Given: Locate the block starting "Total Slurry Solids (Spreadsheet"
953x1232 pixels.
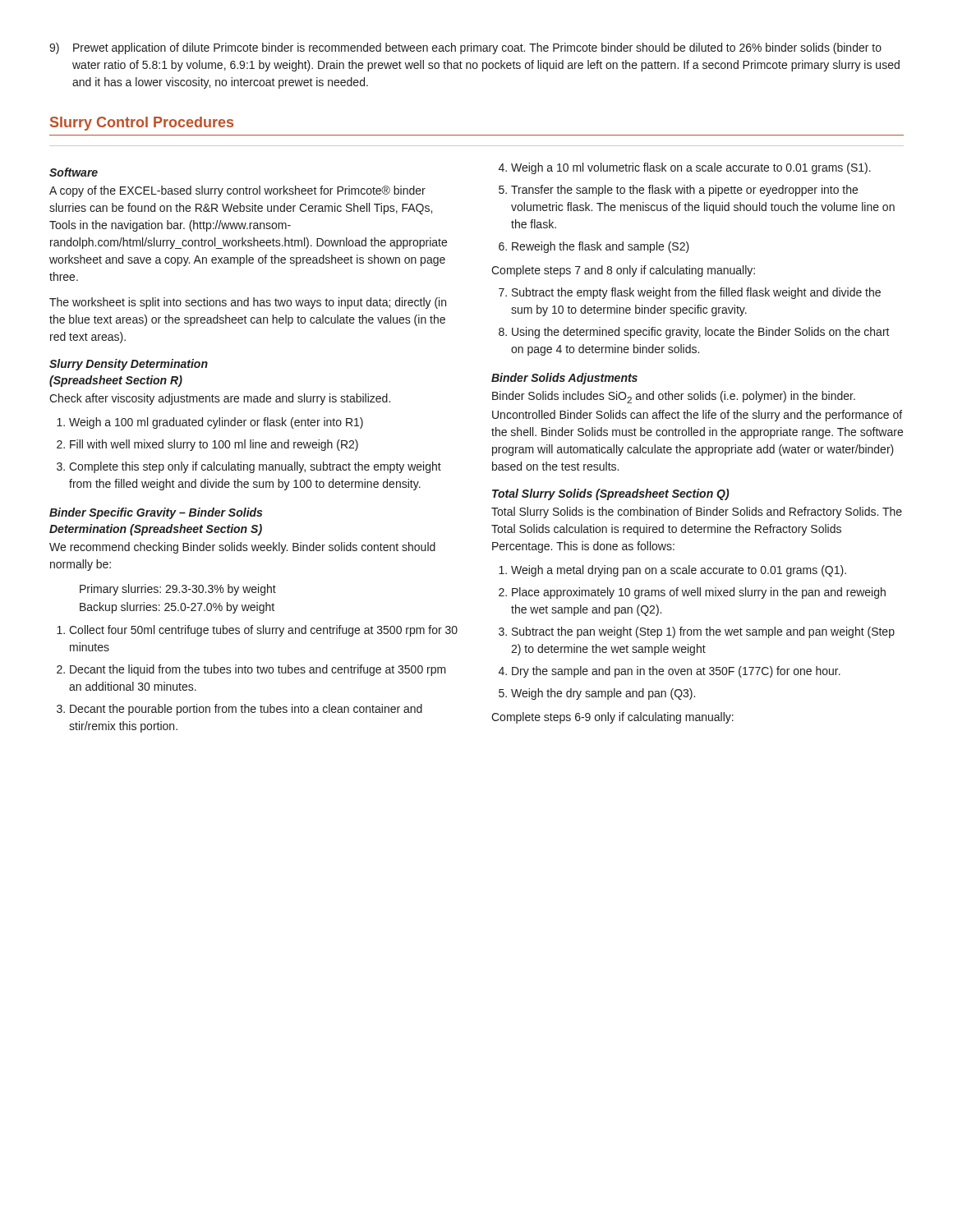Looking at the screenshot, I should pos(610,494).
